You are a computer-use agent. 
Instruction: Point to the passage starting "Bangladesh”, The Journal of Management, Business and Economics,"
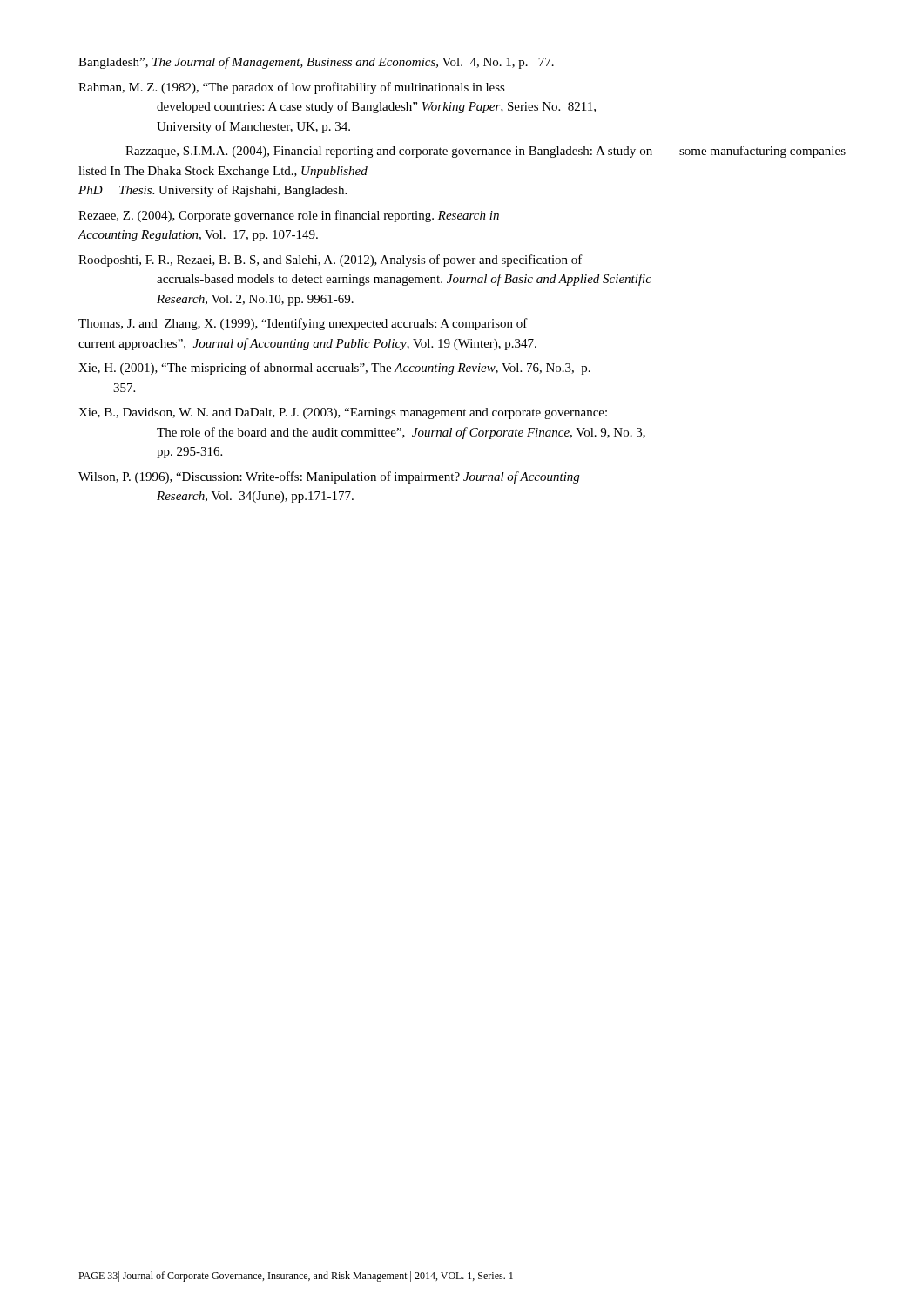point(316,62)
